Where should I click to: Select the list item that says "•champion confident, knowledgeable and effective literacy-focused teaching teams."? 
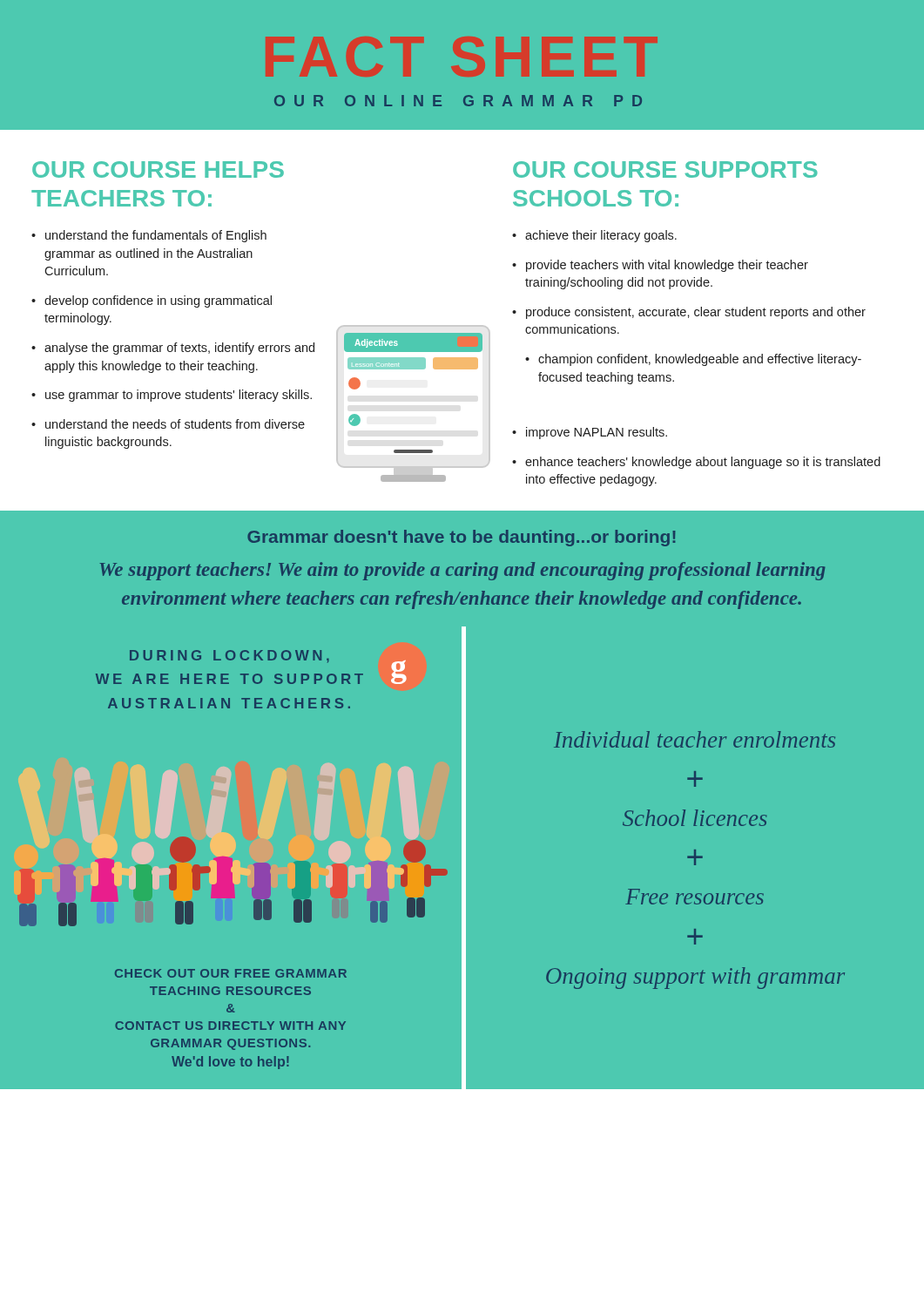point(693,367)
